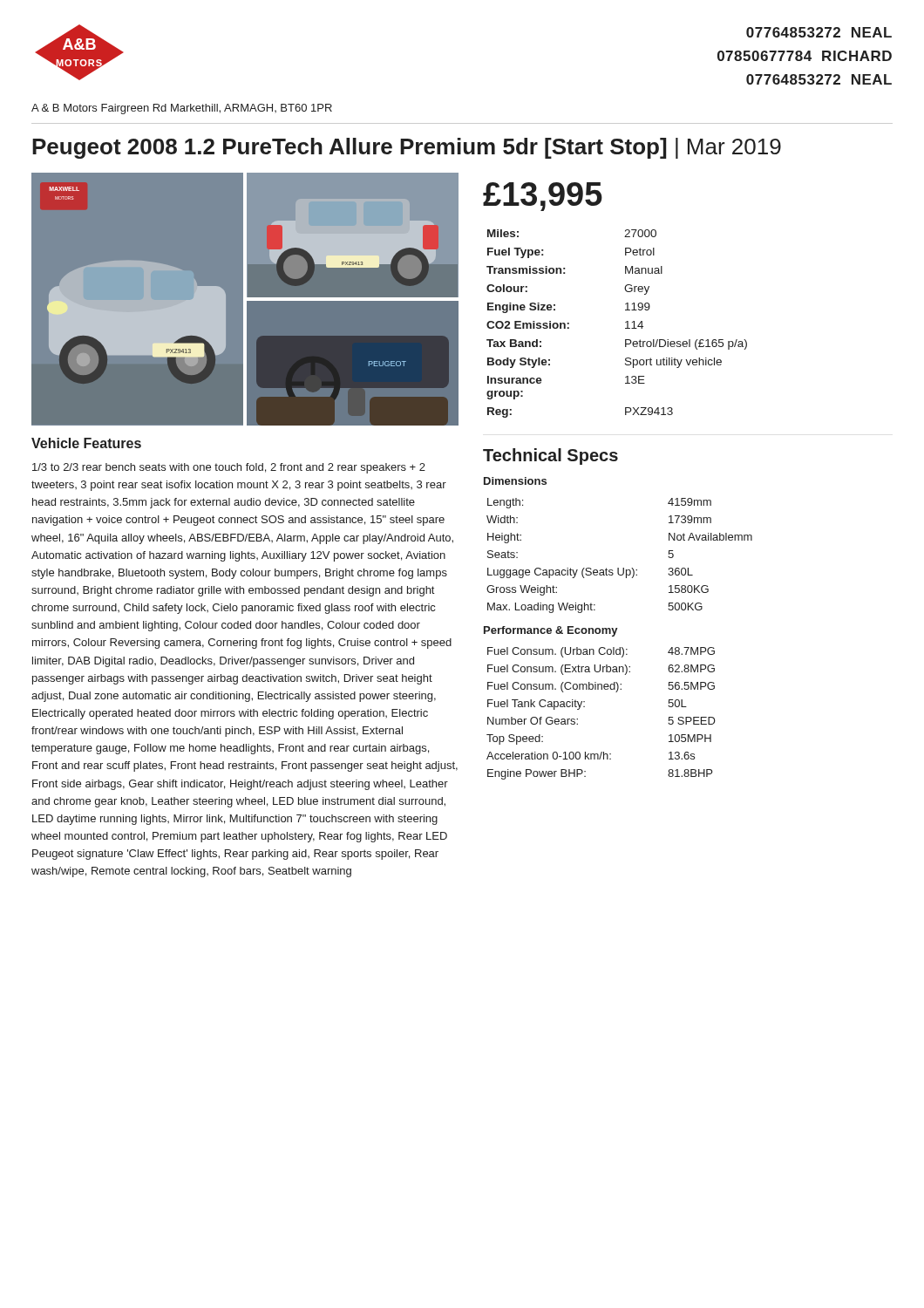Click on the block starting "Technical Specs"
Image resolution: width=924 pixels, height=1308 pixels.
click(x=551, y=455)
